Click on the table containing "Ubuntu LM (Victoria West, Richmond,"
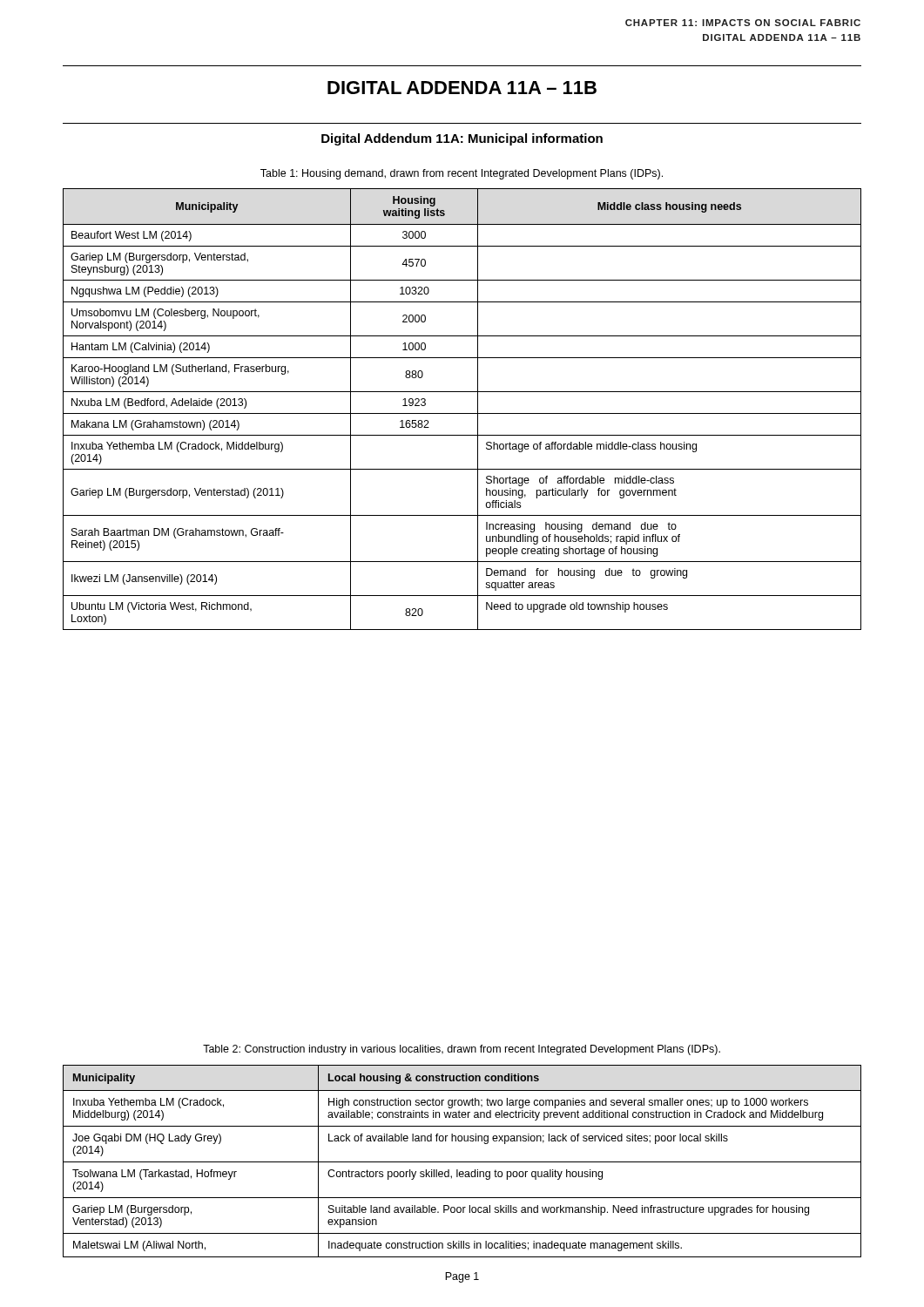This screenshot has width=924, height=1307. (x=462, y=409)
